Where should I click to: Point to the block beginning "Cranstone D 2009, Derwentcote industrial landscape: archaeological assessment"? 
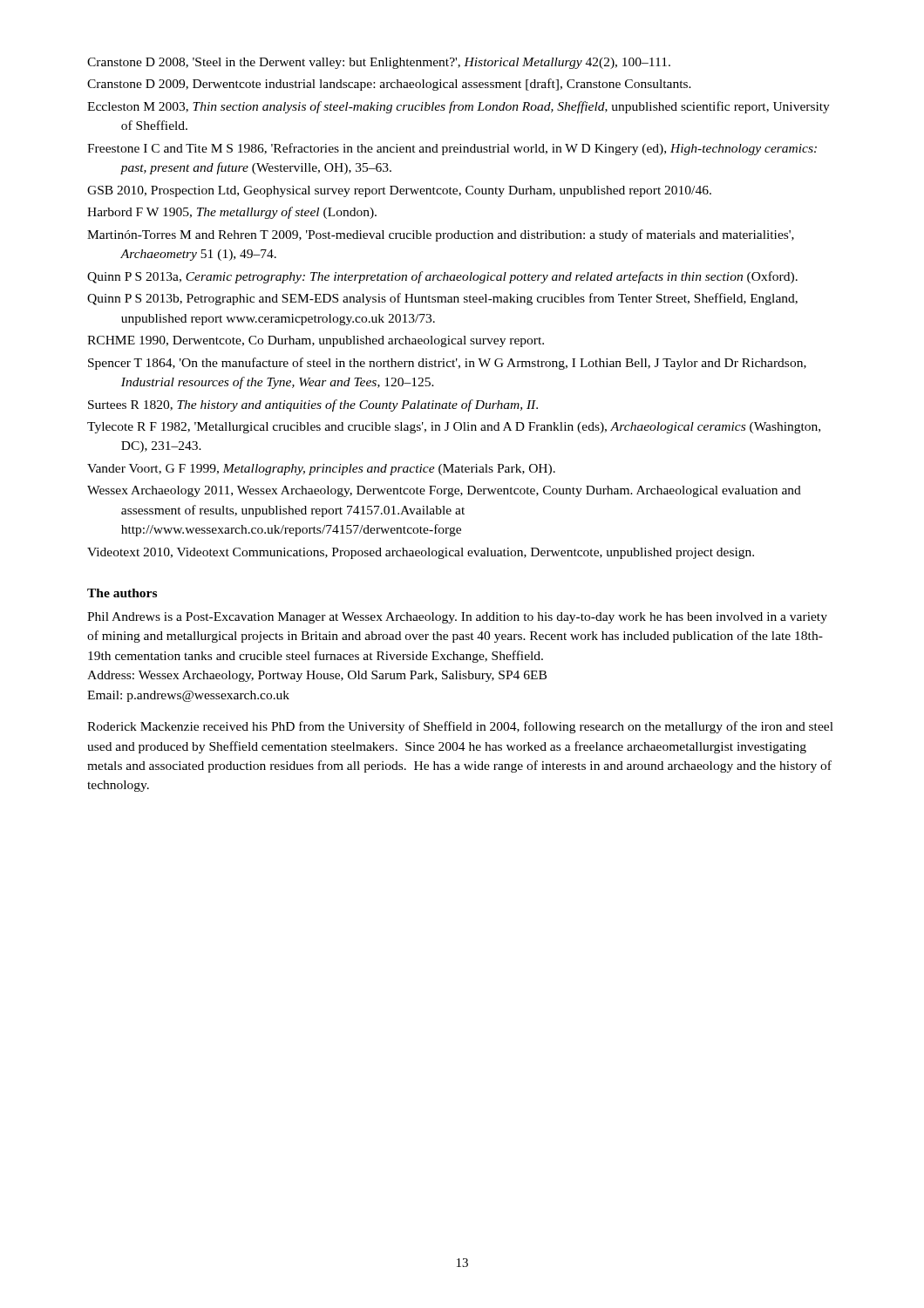(x=389, y=84)
